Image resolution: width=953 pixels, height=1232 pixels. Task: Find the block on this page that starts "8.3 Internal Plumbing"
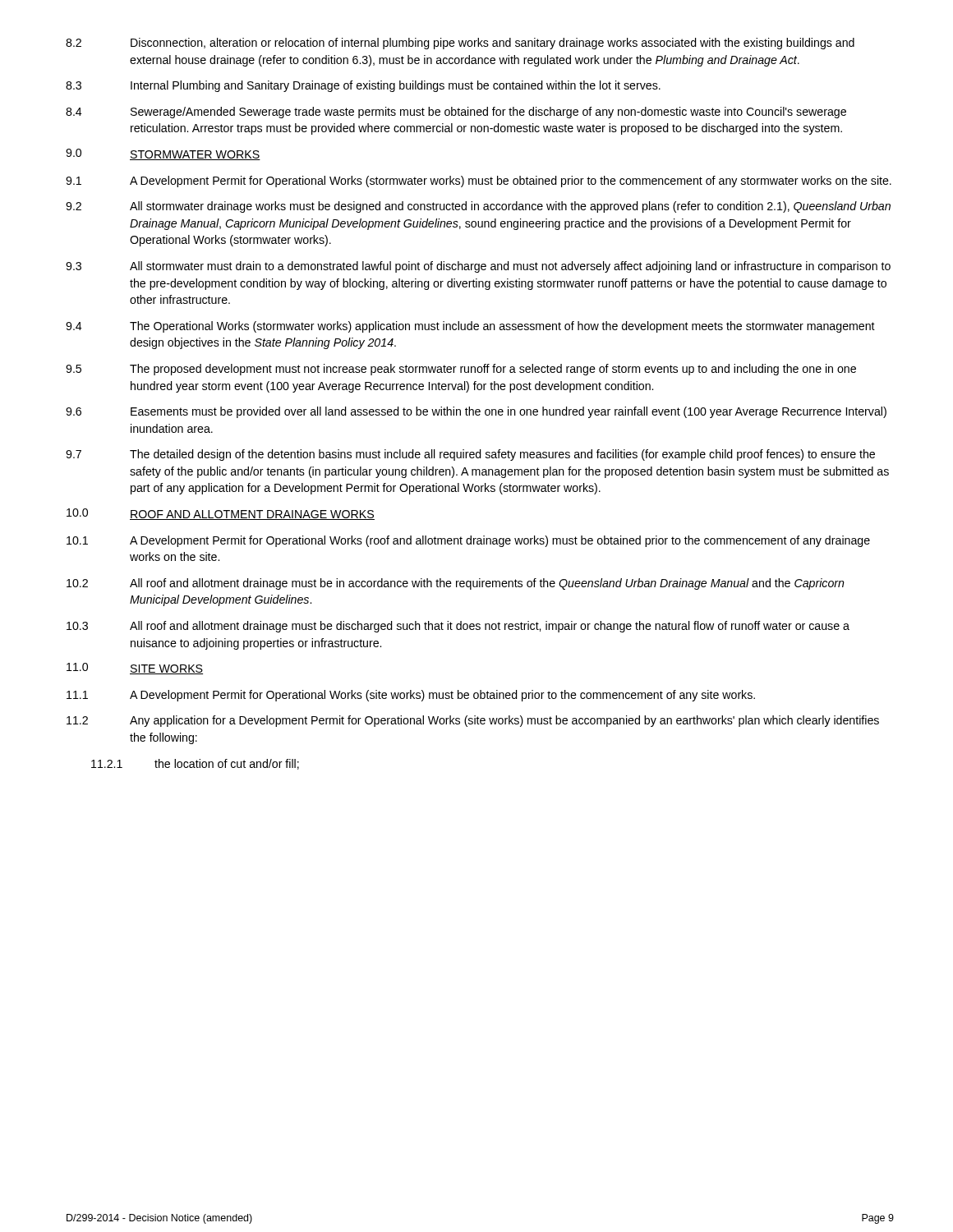tap(480, 86)
